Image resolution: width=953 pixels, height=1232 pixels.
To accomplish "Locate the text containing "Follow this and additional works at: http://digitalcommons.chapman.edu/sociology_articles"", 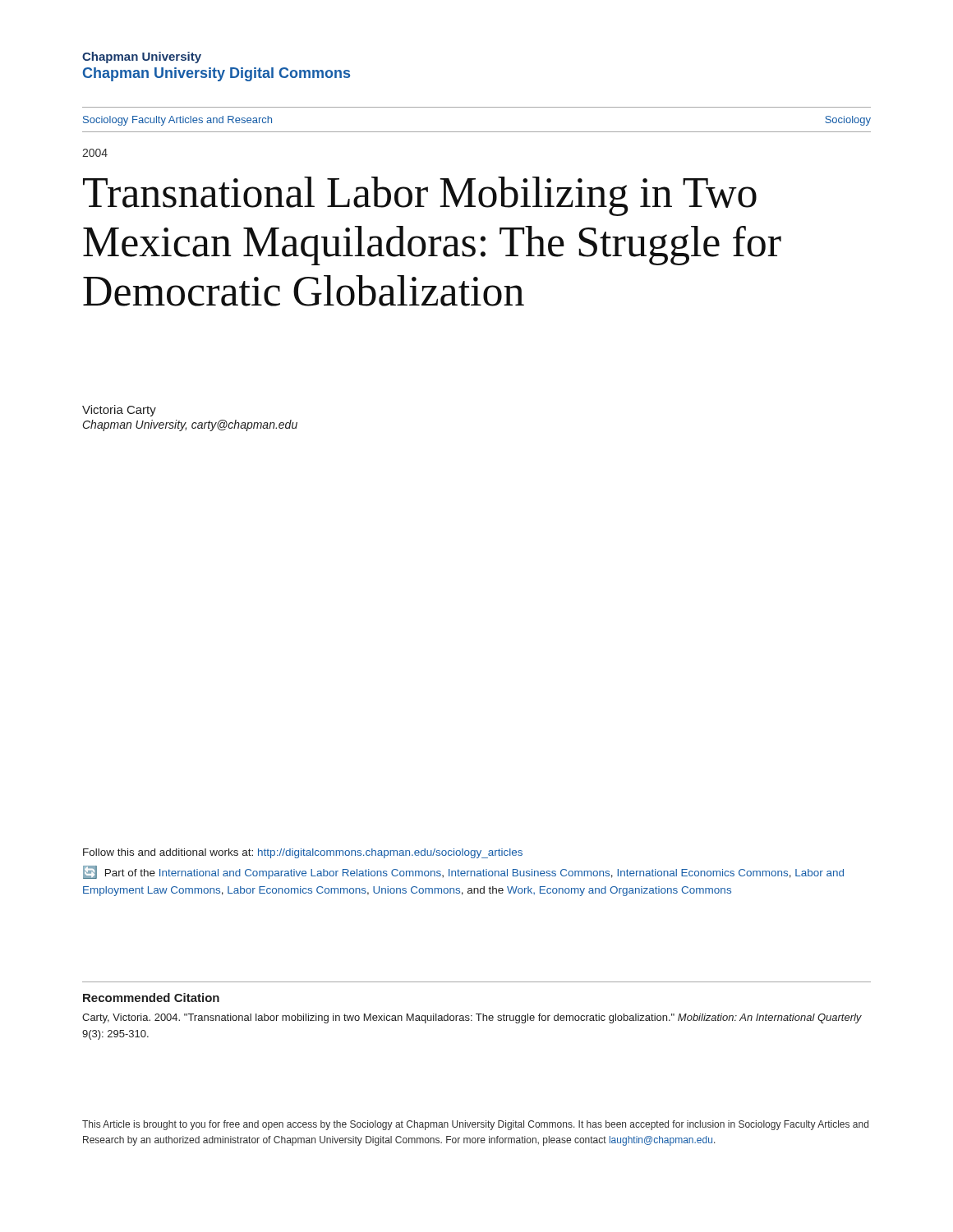I will tap(303, 852).
